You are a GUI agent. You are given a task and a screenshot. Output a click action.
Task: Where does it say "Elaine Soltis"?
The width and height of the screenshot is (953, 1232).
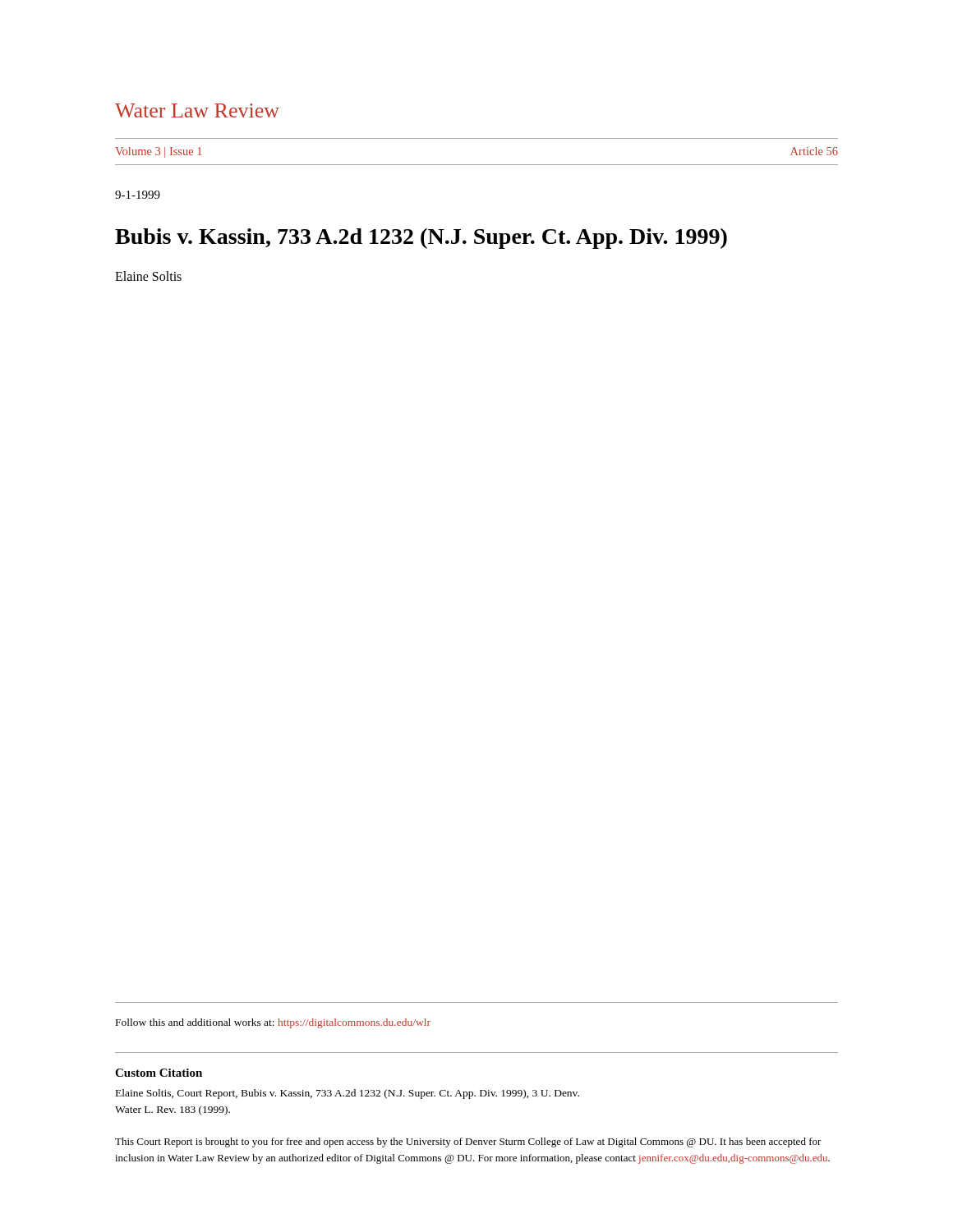[x=148, y=276]
